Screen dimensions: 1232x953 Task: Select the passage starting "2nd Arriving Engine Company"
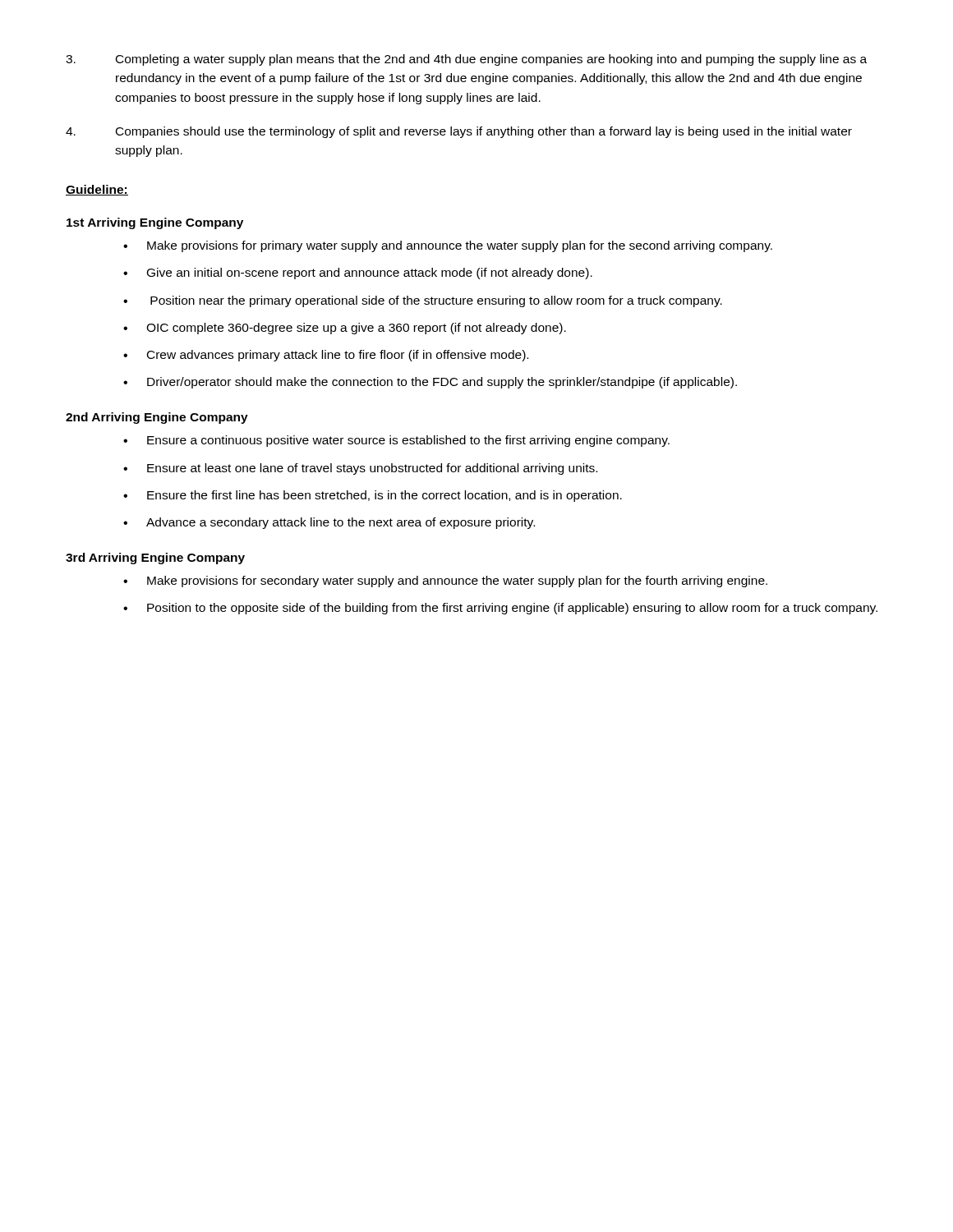click(x=157, y=417)
